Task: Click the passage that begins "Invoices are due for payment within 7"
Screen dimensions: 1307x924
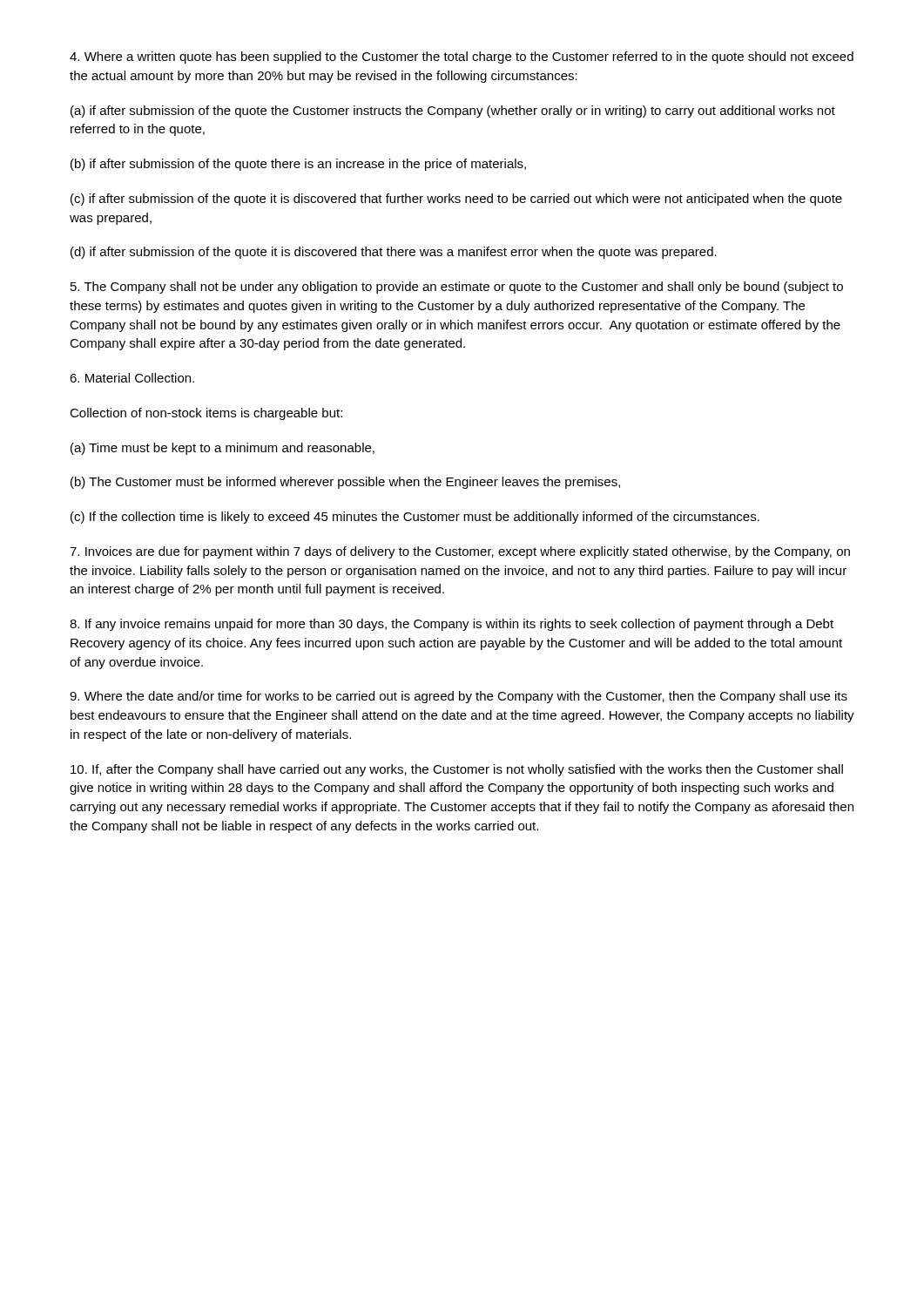Action: click(460, 570)
